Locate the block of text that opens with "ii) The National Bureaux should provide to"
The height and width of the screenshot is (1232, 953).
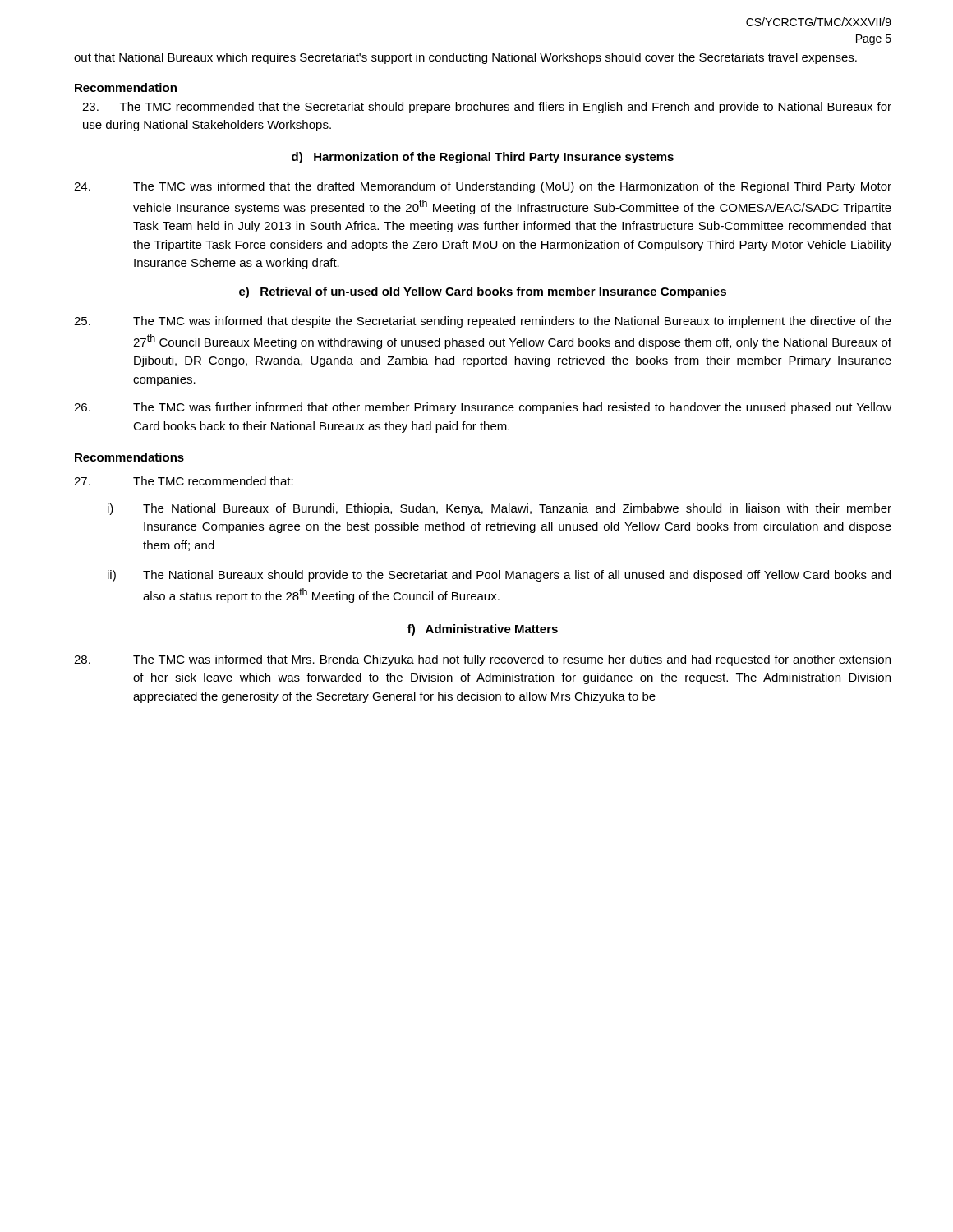[x=499, y=586]
